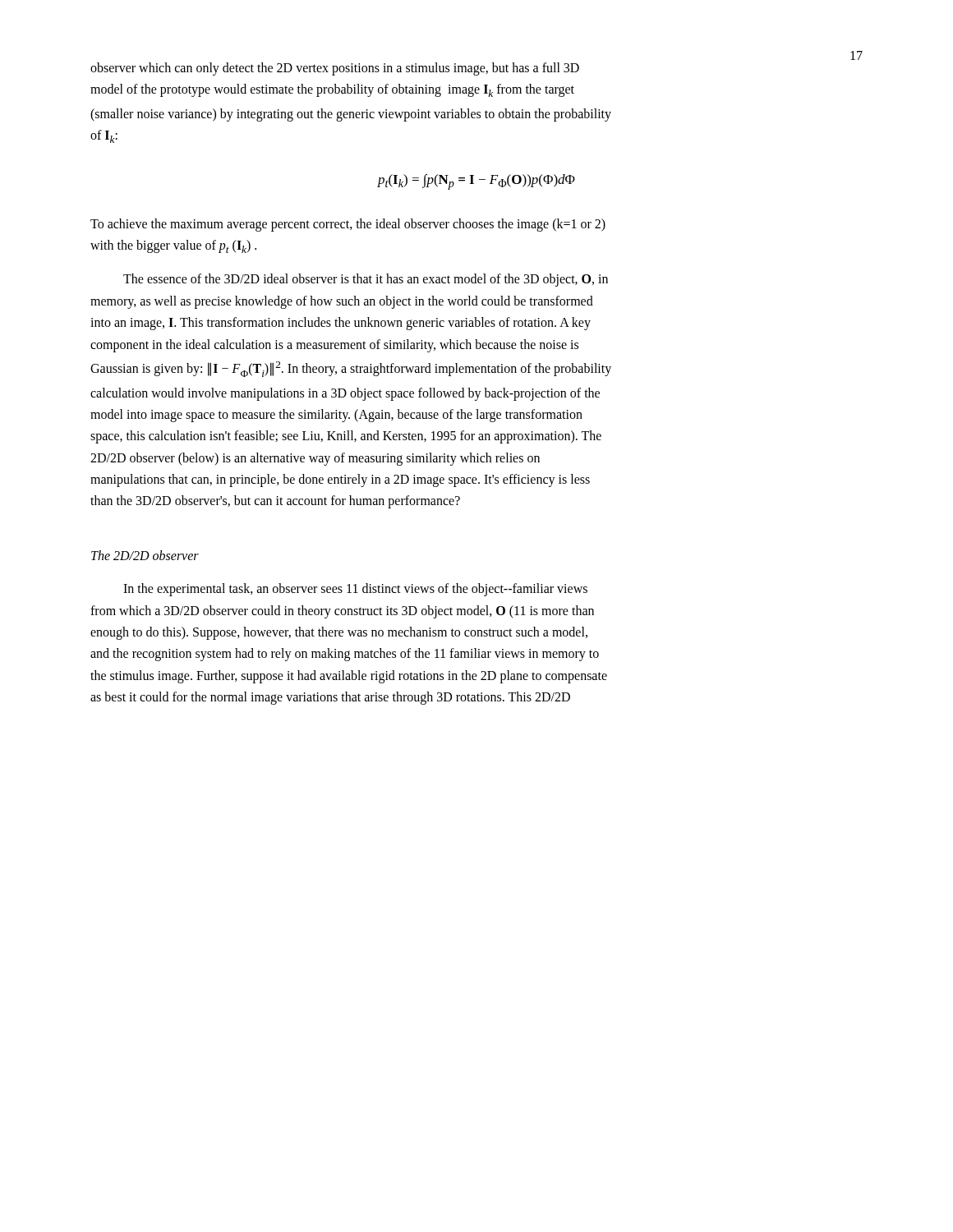The height and width of the screenshot is (1232, 953).
Task: Click on the text block starting "and the recognition"
Action: 345,654
